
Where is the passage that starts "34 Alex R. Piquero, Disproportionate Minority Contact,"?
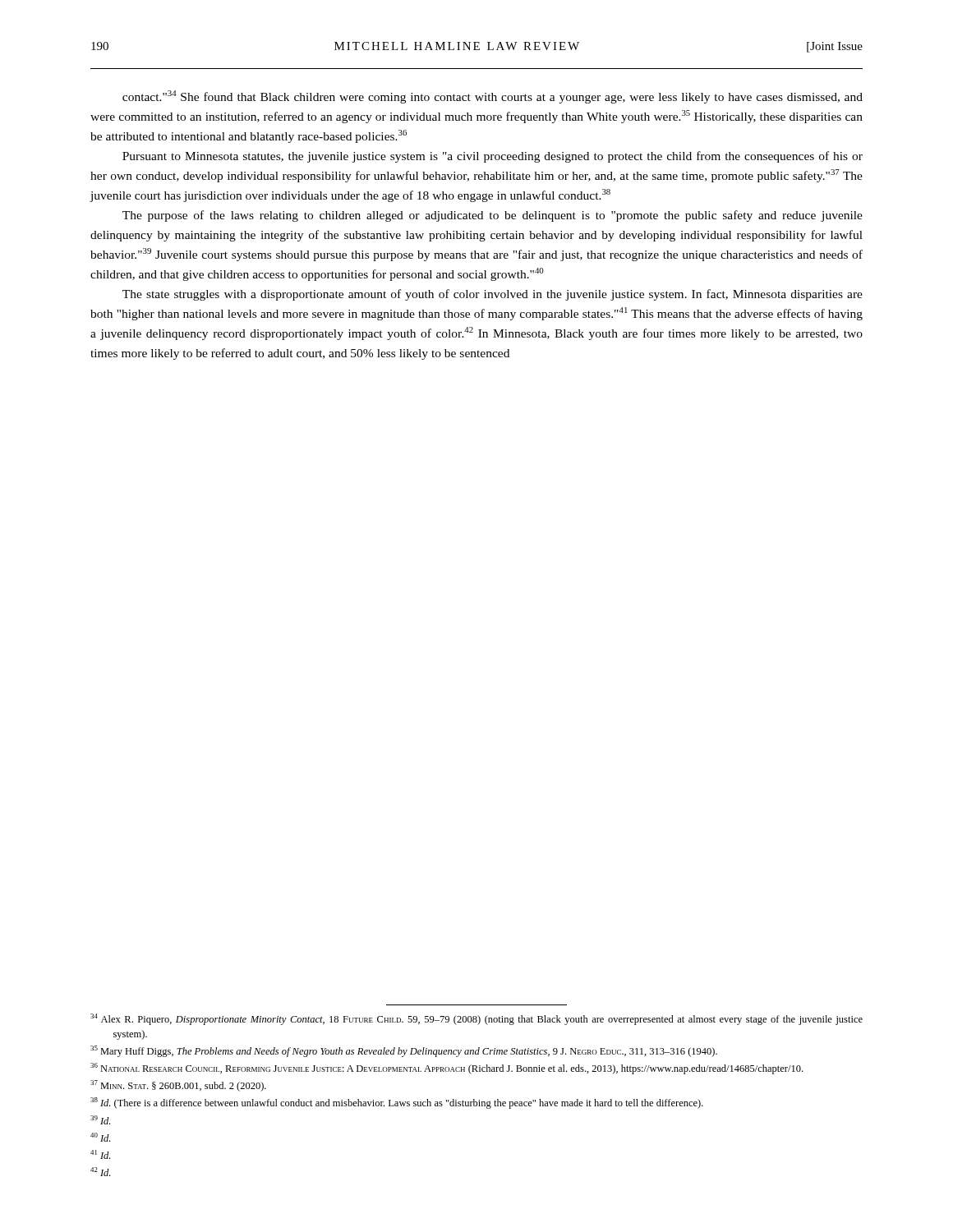click(x=476, y=1027)
